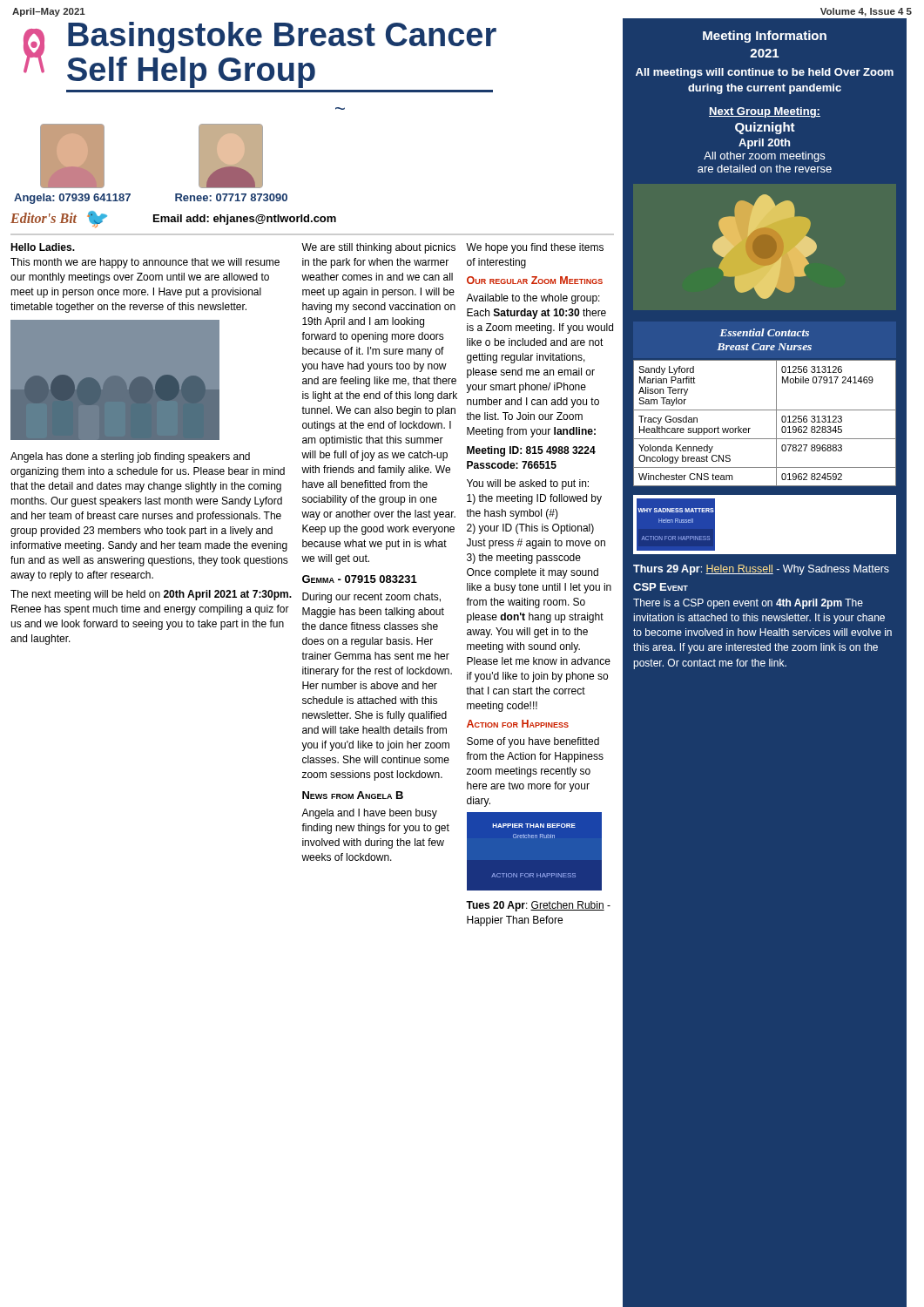The image size is (924, 1307).
Task: Locate the text block starting "During our recent zoom chats, Maggie"
Action: coord(380,686)
